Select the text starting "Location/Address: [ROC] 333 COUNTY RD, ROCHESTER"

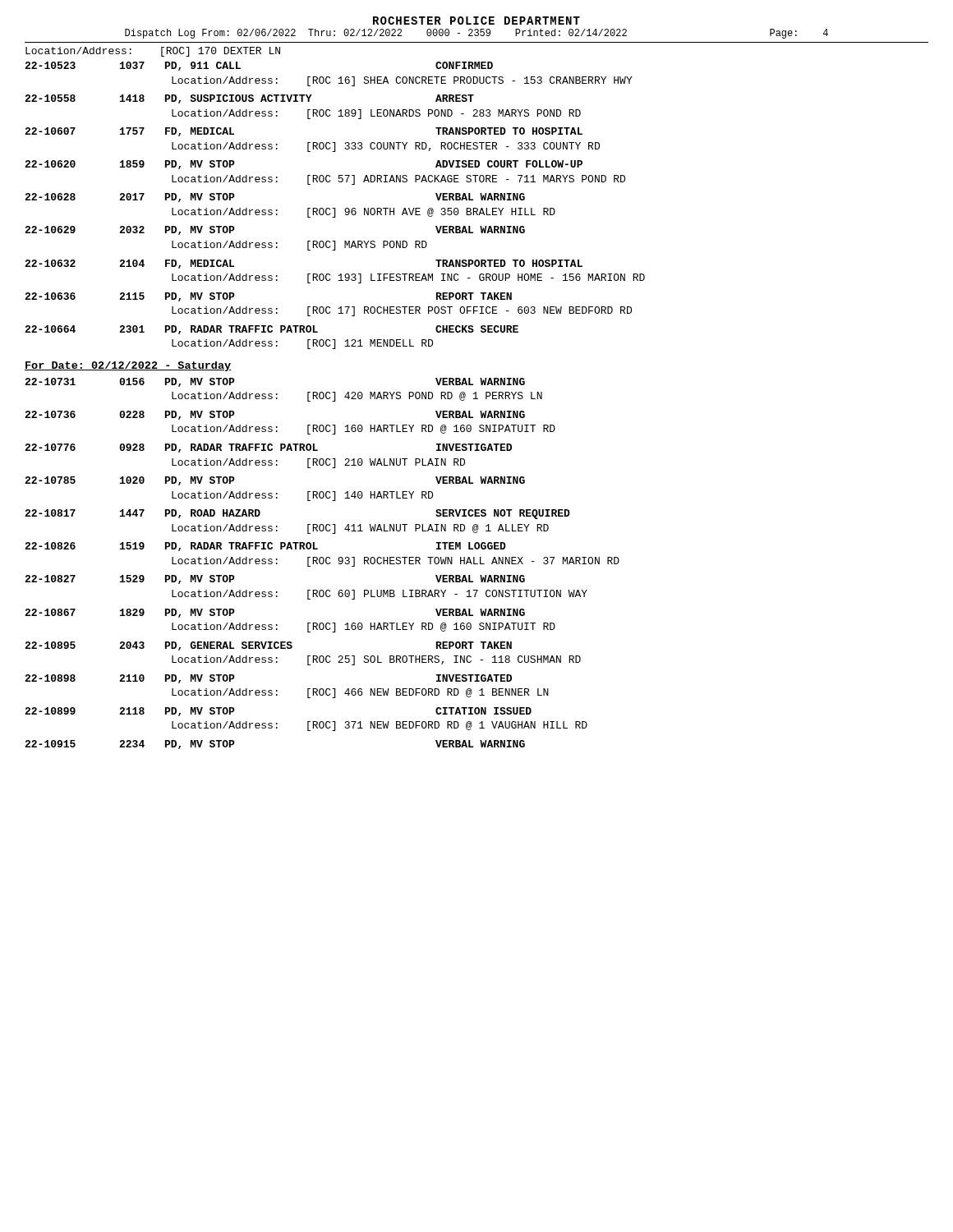point(386,146)
